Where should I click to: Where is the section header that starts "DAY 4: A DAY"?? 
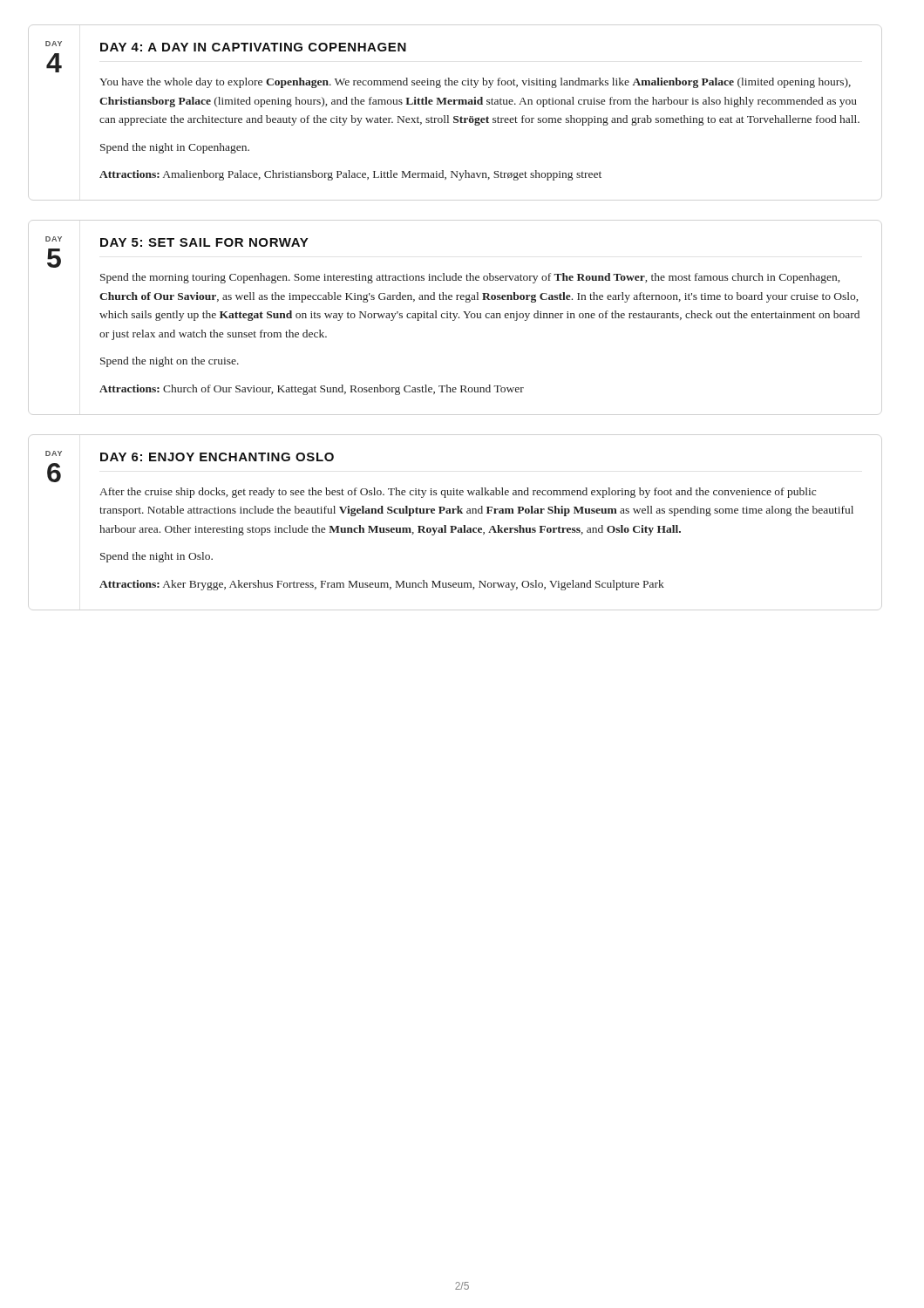tap(253, 47)
